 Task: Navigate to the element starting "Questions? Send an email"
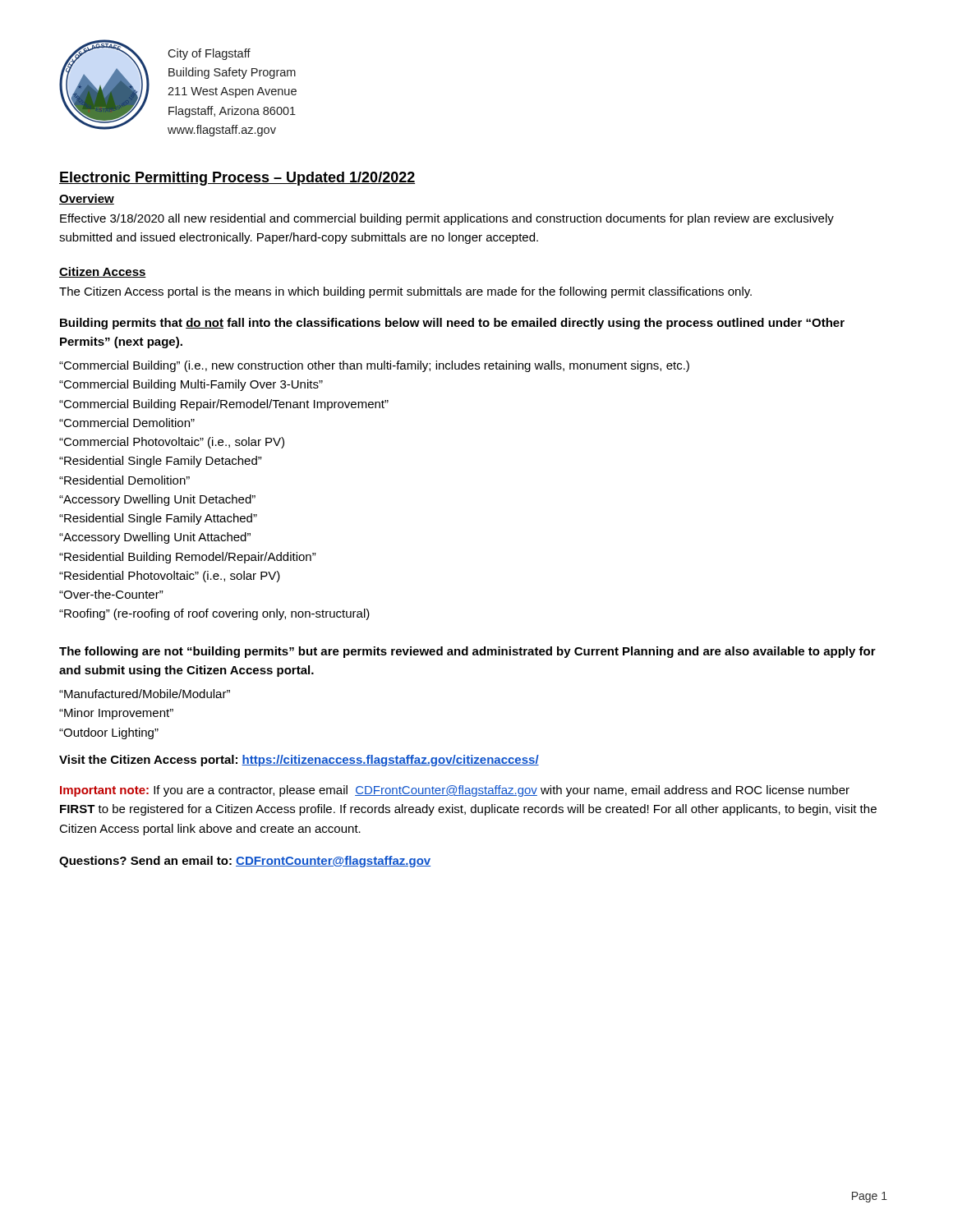pos(245,860)
